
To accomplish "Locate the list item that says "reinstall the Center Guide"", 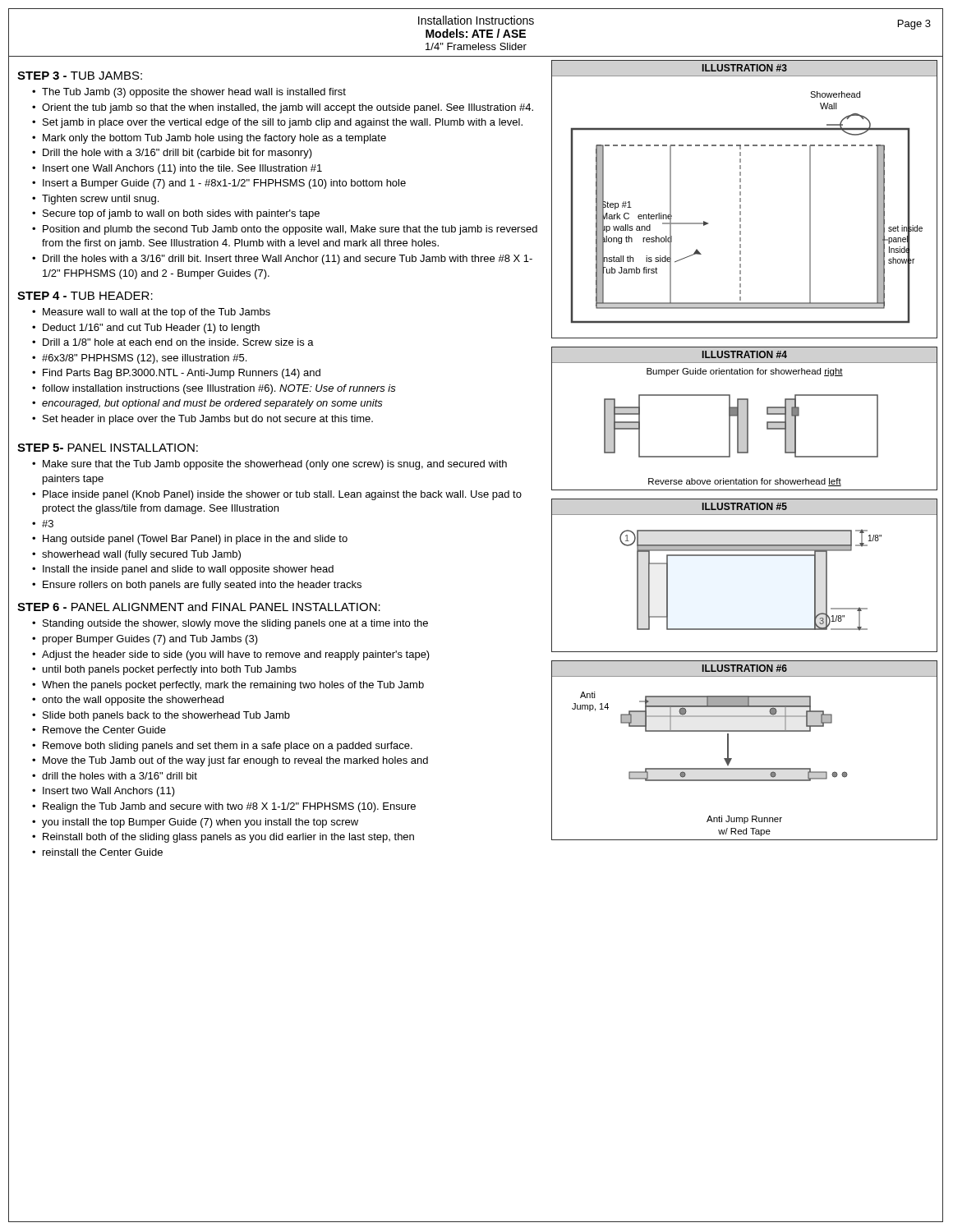I will 102,852.
